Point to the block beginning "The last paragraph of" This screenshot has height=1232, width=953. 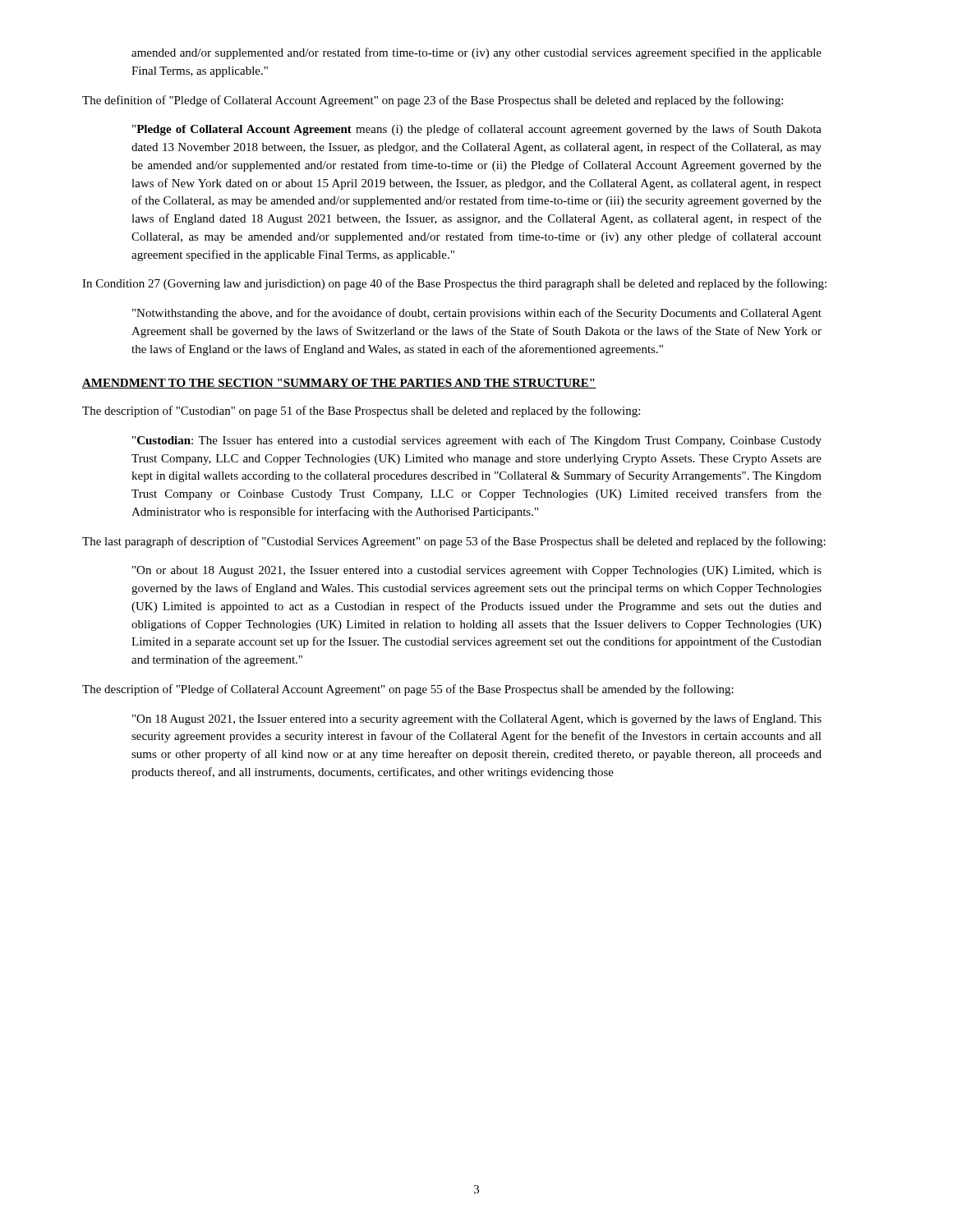pos(454,541)
